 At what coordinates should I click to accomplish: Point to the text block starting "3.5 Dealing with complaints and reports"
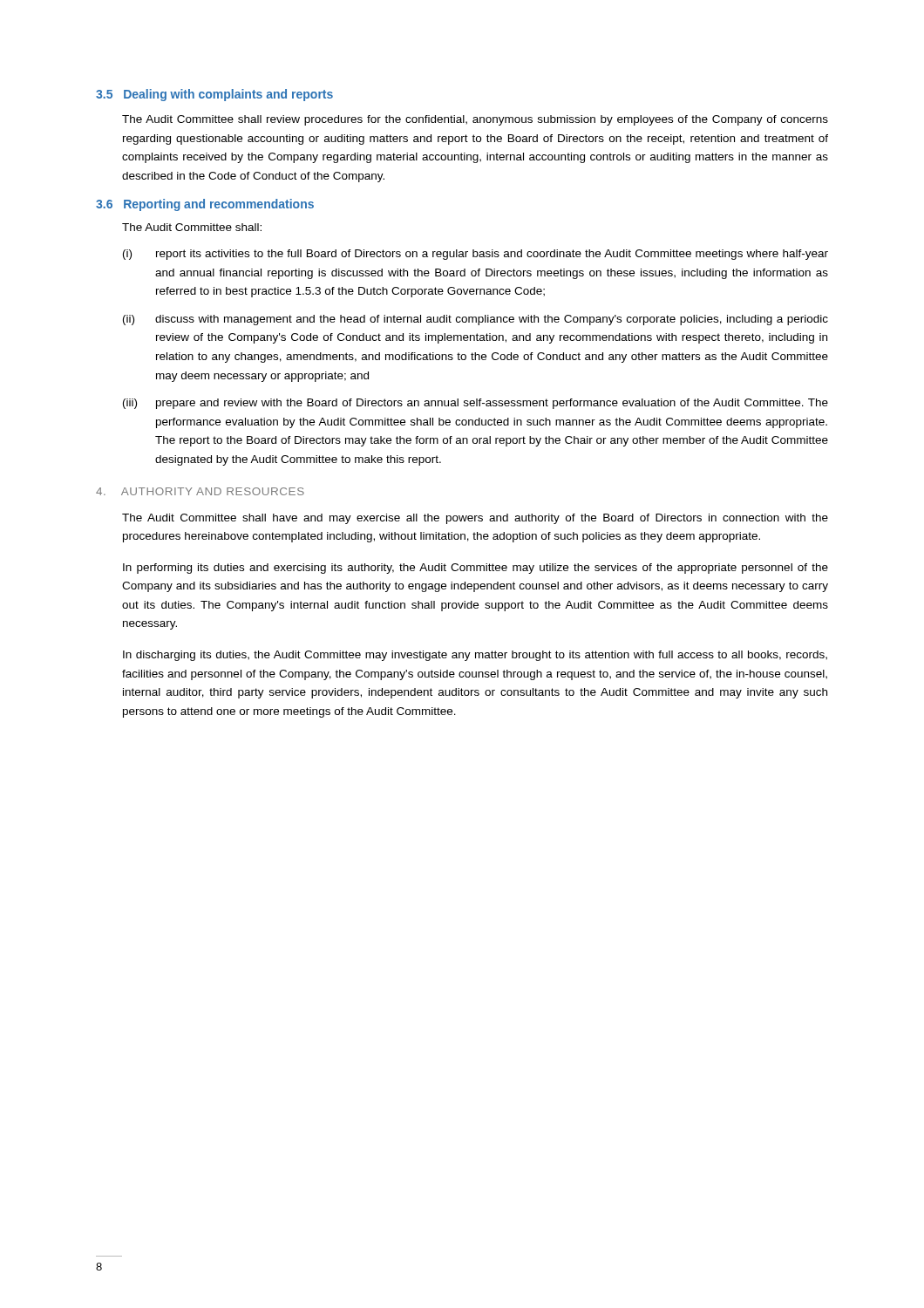[x=215, y=94]
